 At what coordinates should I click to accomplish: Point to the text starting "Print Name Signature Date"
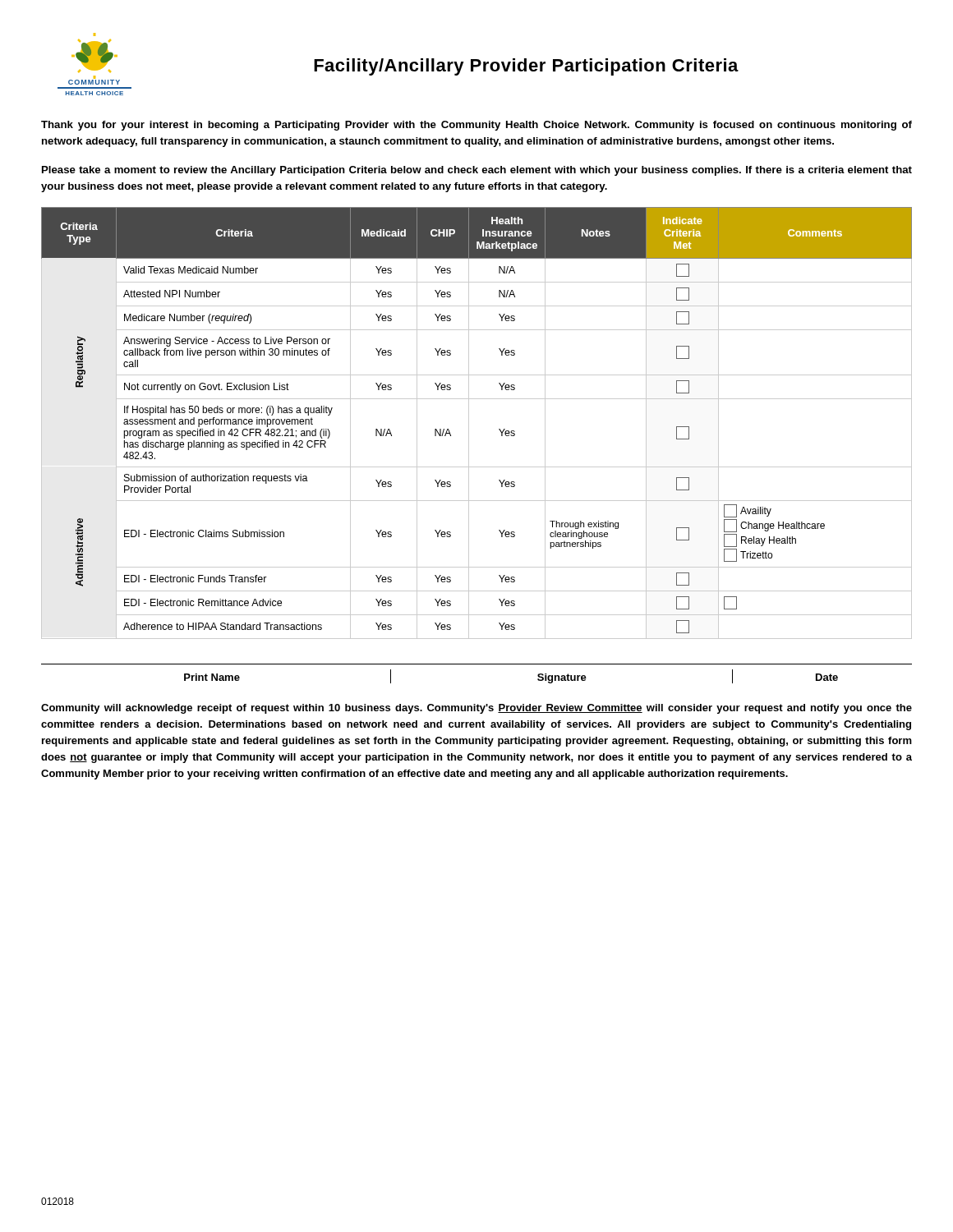tap(476, 673)
